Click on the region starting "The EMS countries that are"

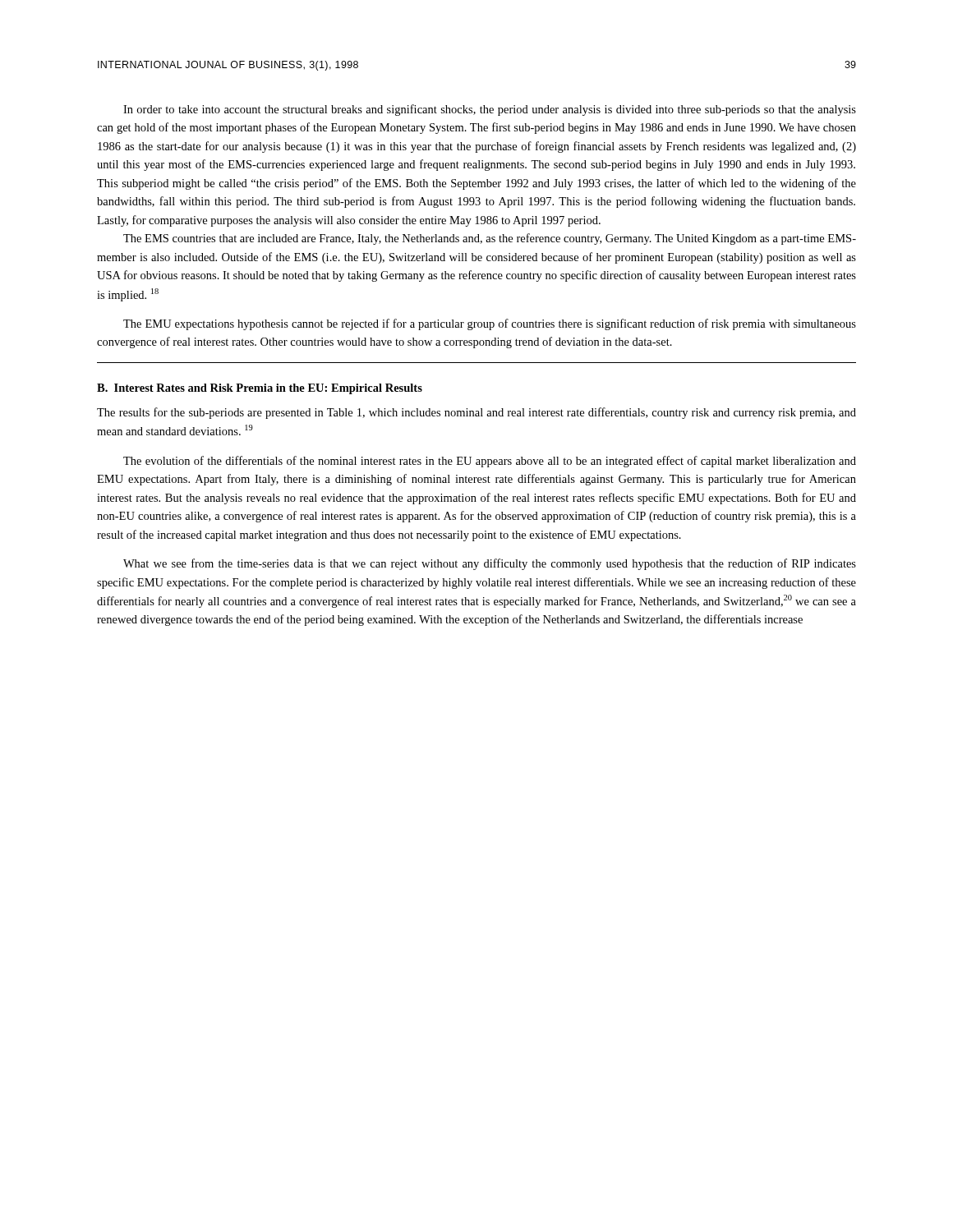point(476,267)
